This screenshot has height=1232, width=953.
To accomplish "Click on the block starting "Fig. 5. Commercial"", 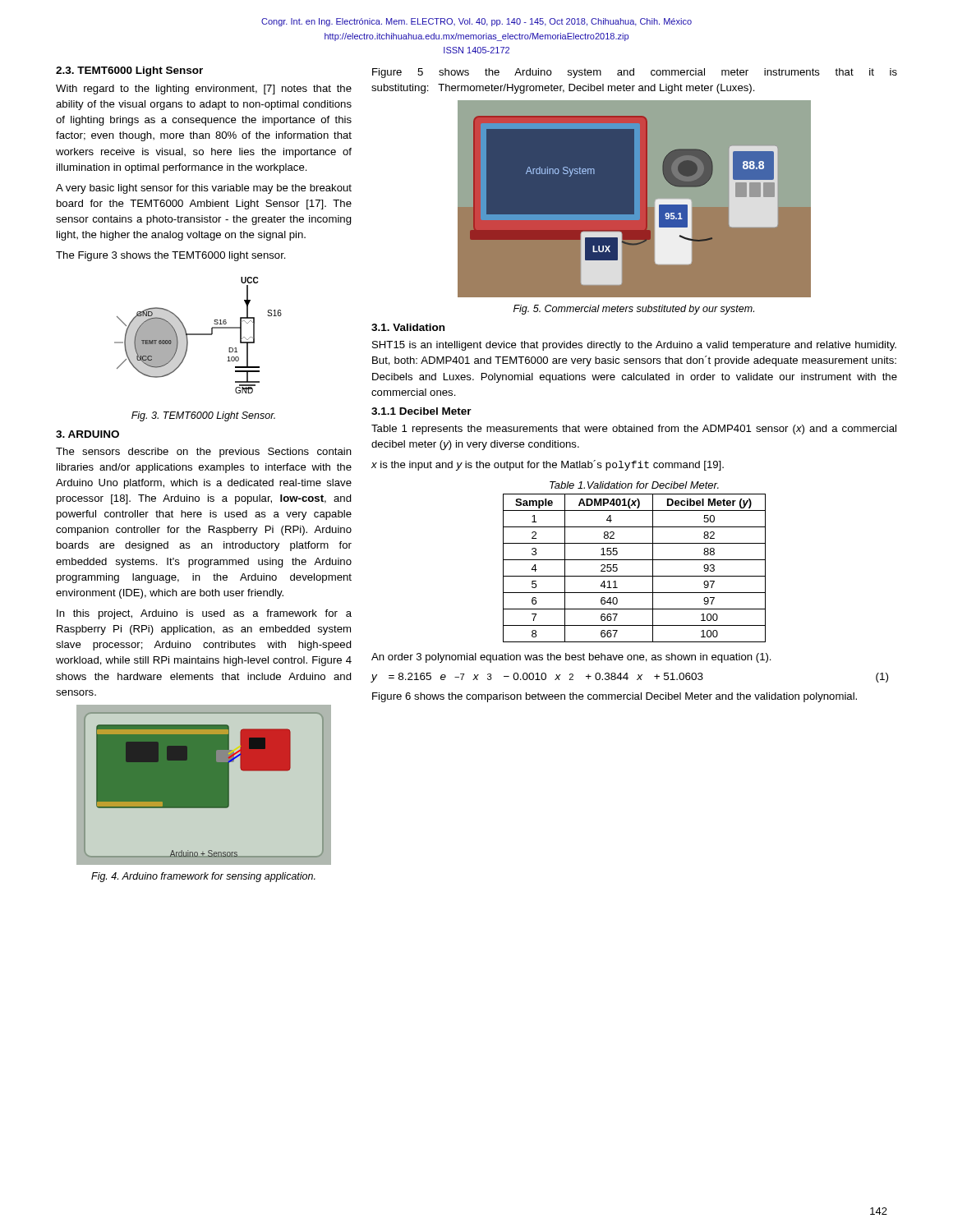I will (634, 309).
